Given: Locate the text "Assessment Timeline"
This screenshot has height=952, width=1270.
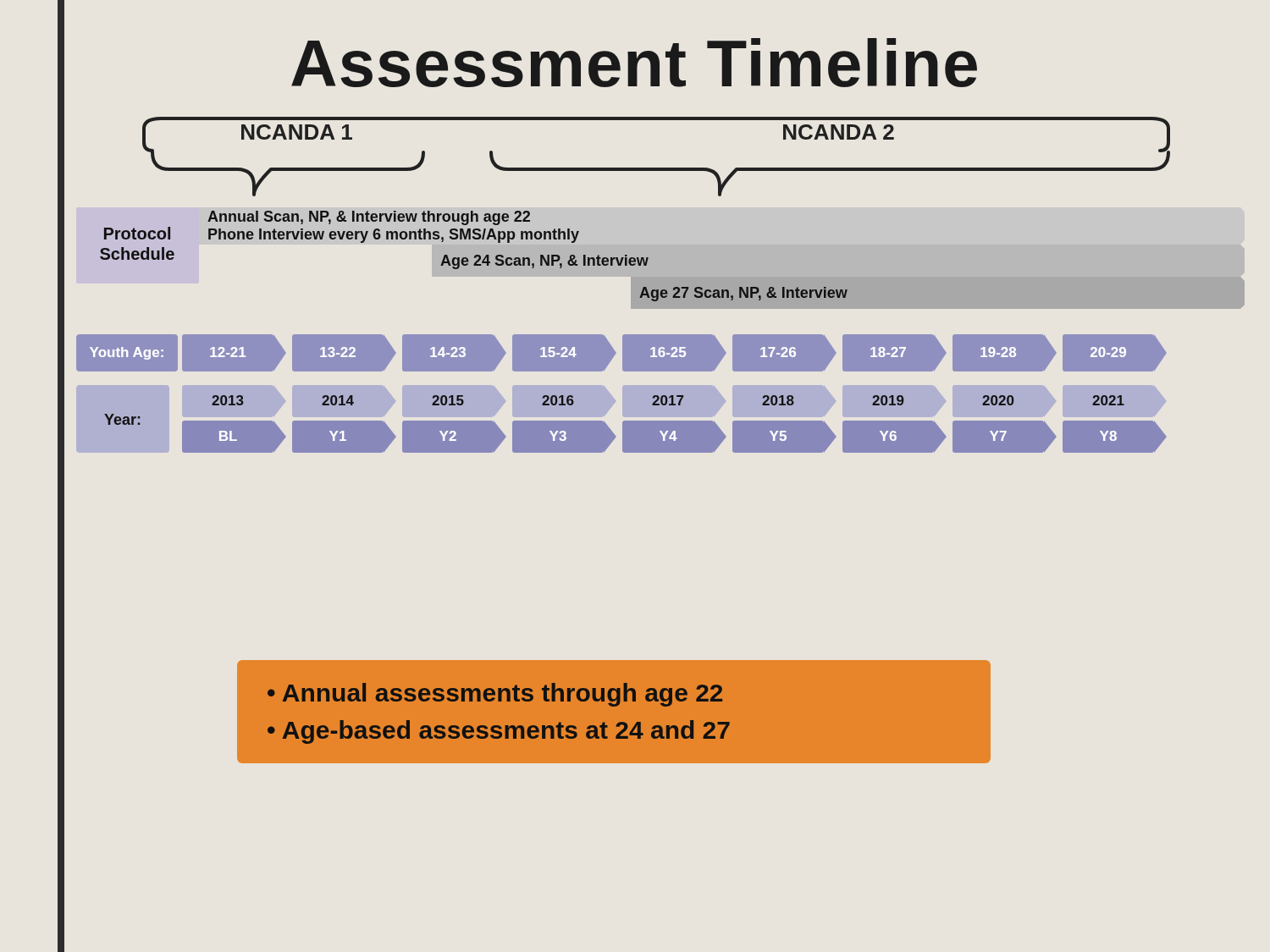Looking at the screenshot, I should click(635, 63).
